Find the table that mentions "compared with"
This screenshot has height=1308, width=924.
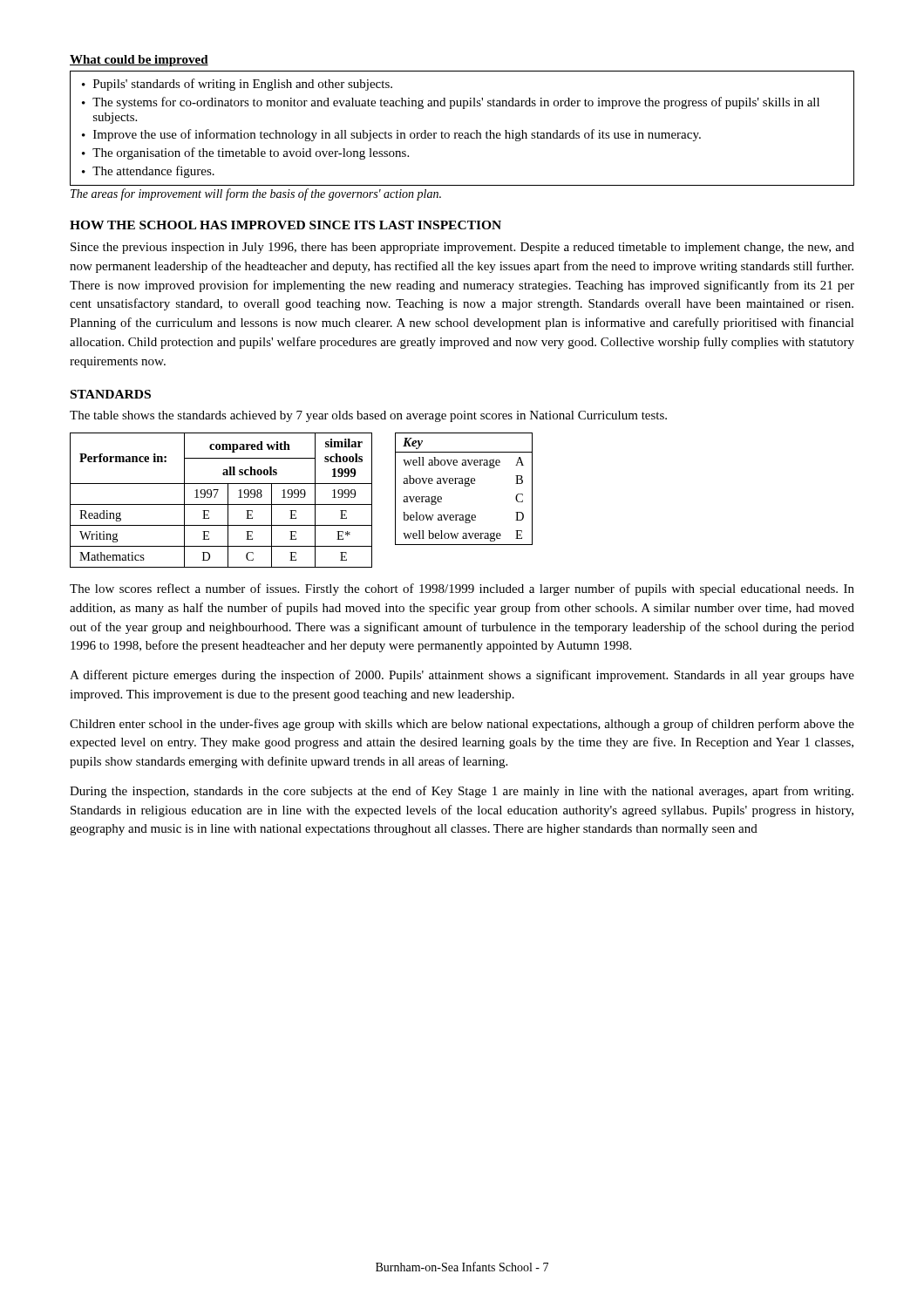click(221, 500)
